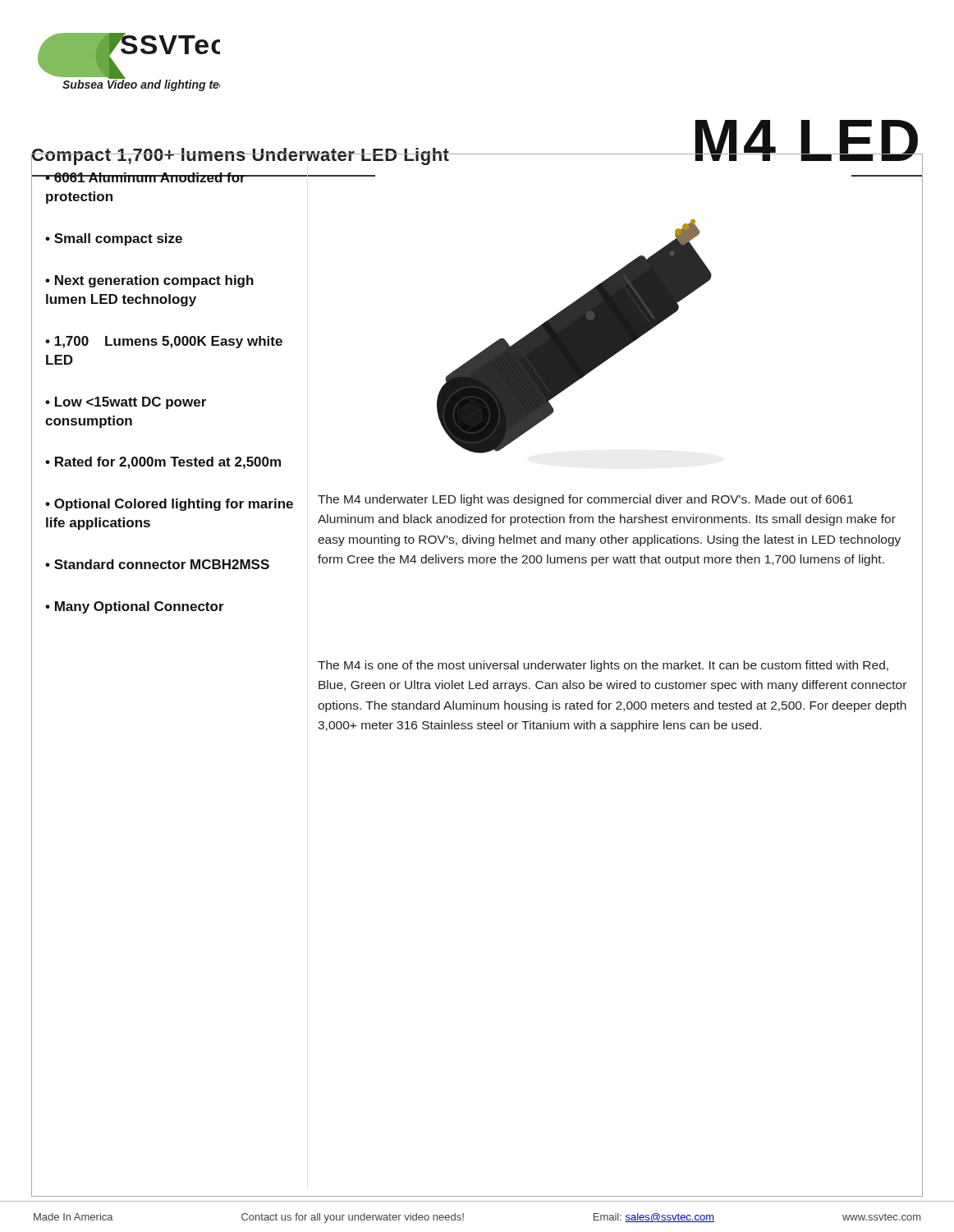This screenshot has width=954, height=1232.
Task: Find the list item that says "• Optional Colored"
Action: 169,514
